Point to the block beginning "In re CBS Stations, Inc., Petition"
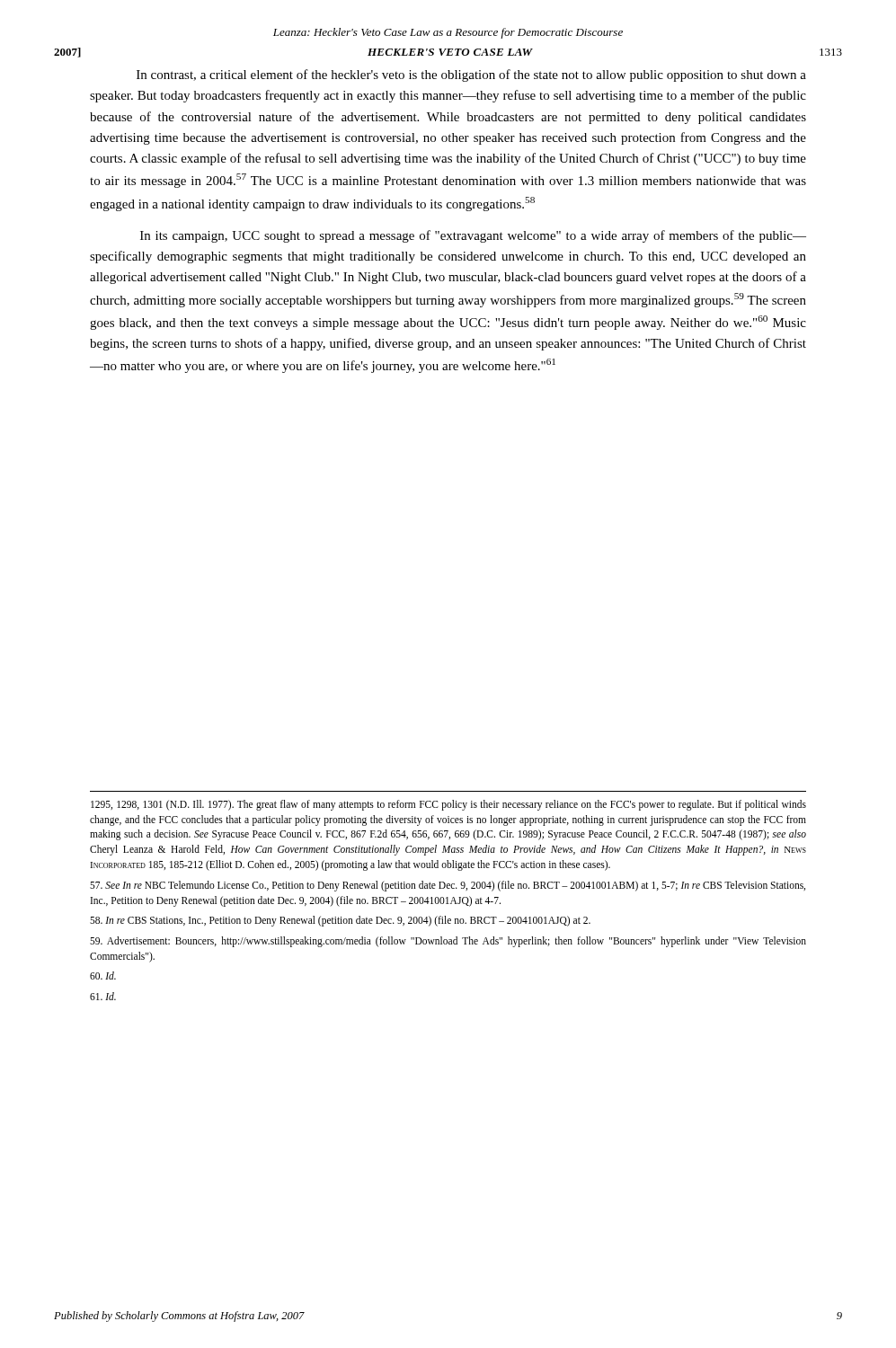This screenshot has width=896, height=1348. point(340,920)
